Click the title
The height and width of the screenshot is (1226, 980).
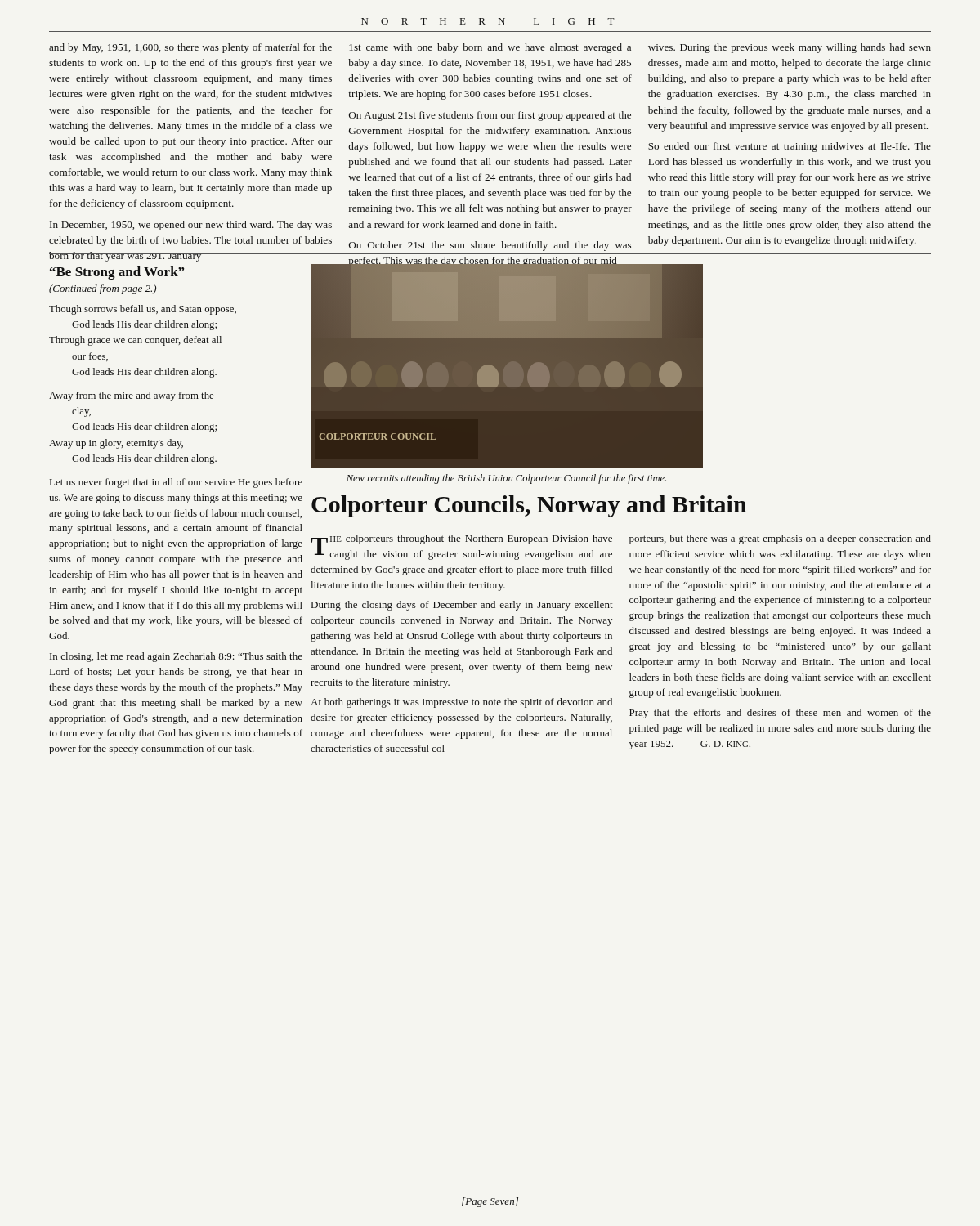[621, 504]
